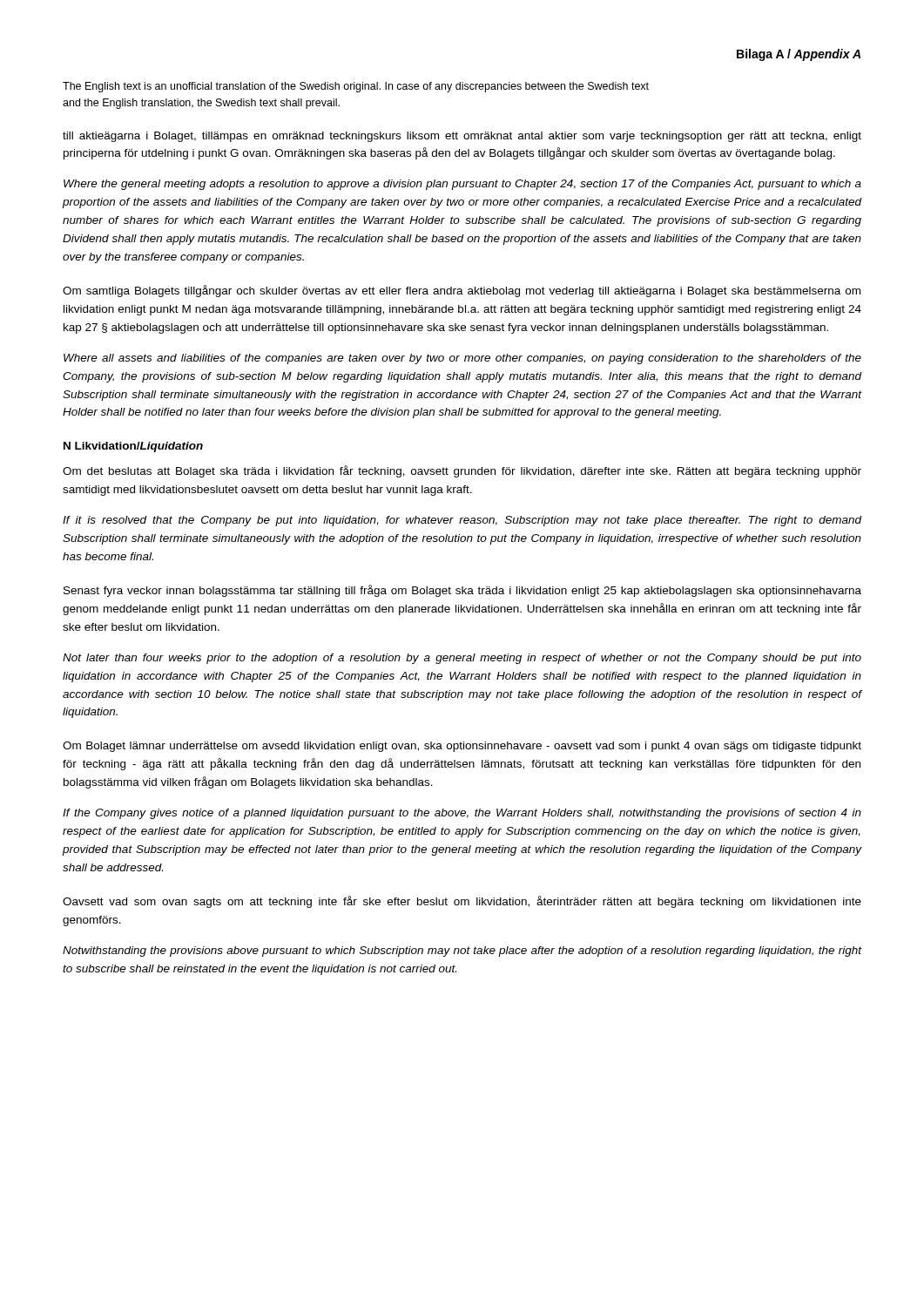Find the element starting "till aktieägarna i Bolaget, tillämpas"

click(462, 144)
